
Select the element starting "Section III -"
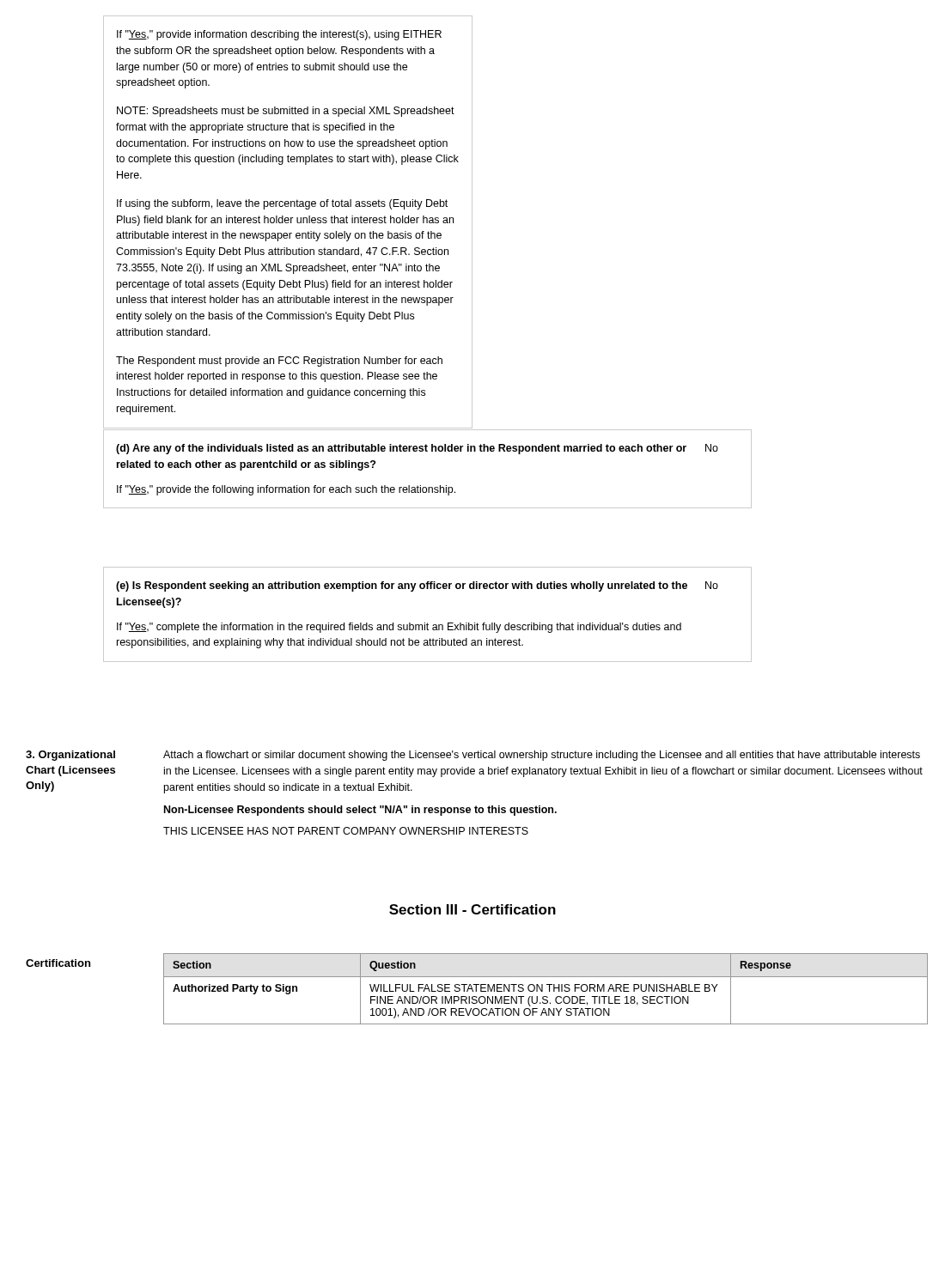click(x=472, y=910)
